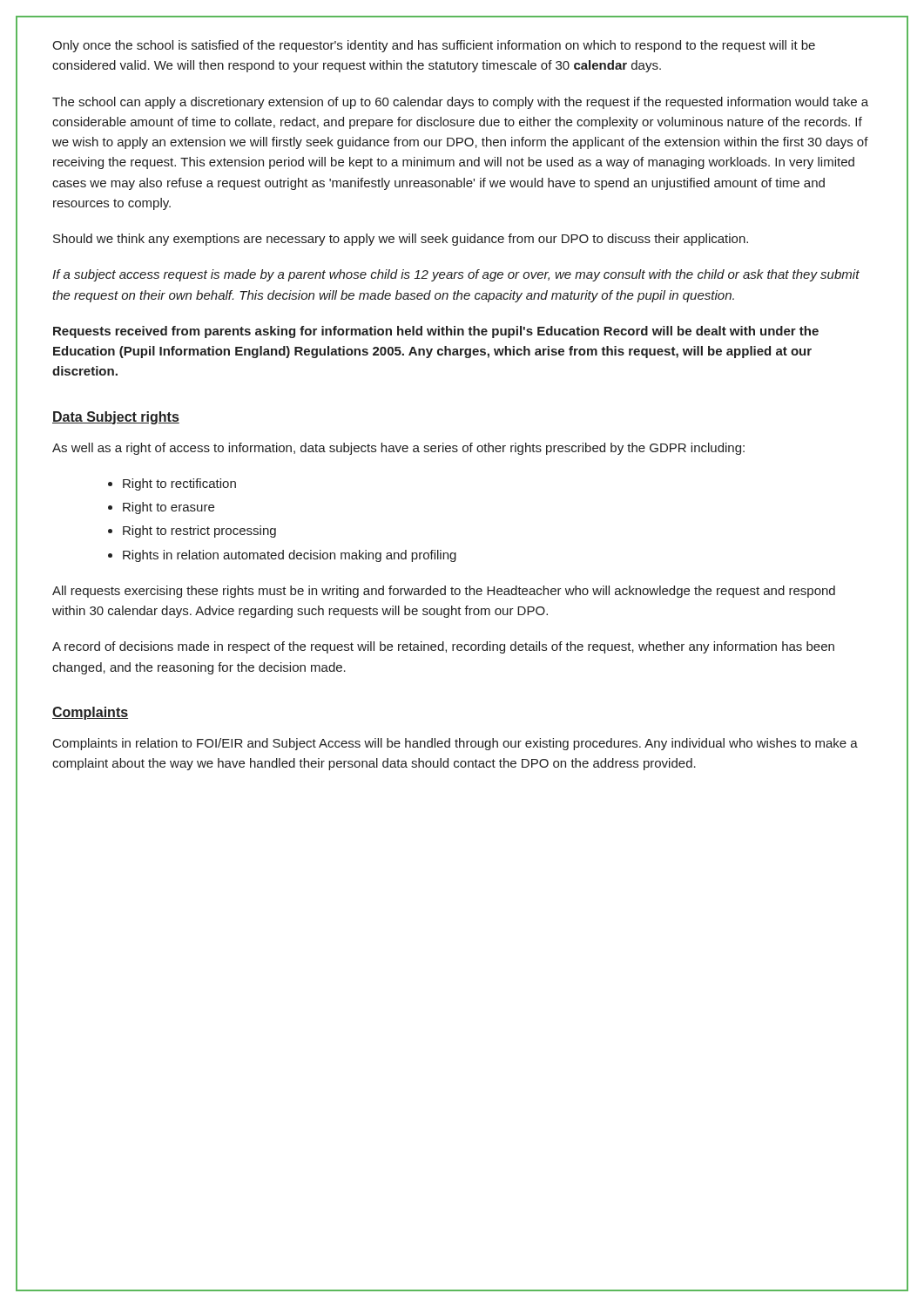Where is the passage that starts "Complaints in relation to FOI/EIR and Subject"?

click(455, 753)
